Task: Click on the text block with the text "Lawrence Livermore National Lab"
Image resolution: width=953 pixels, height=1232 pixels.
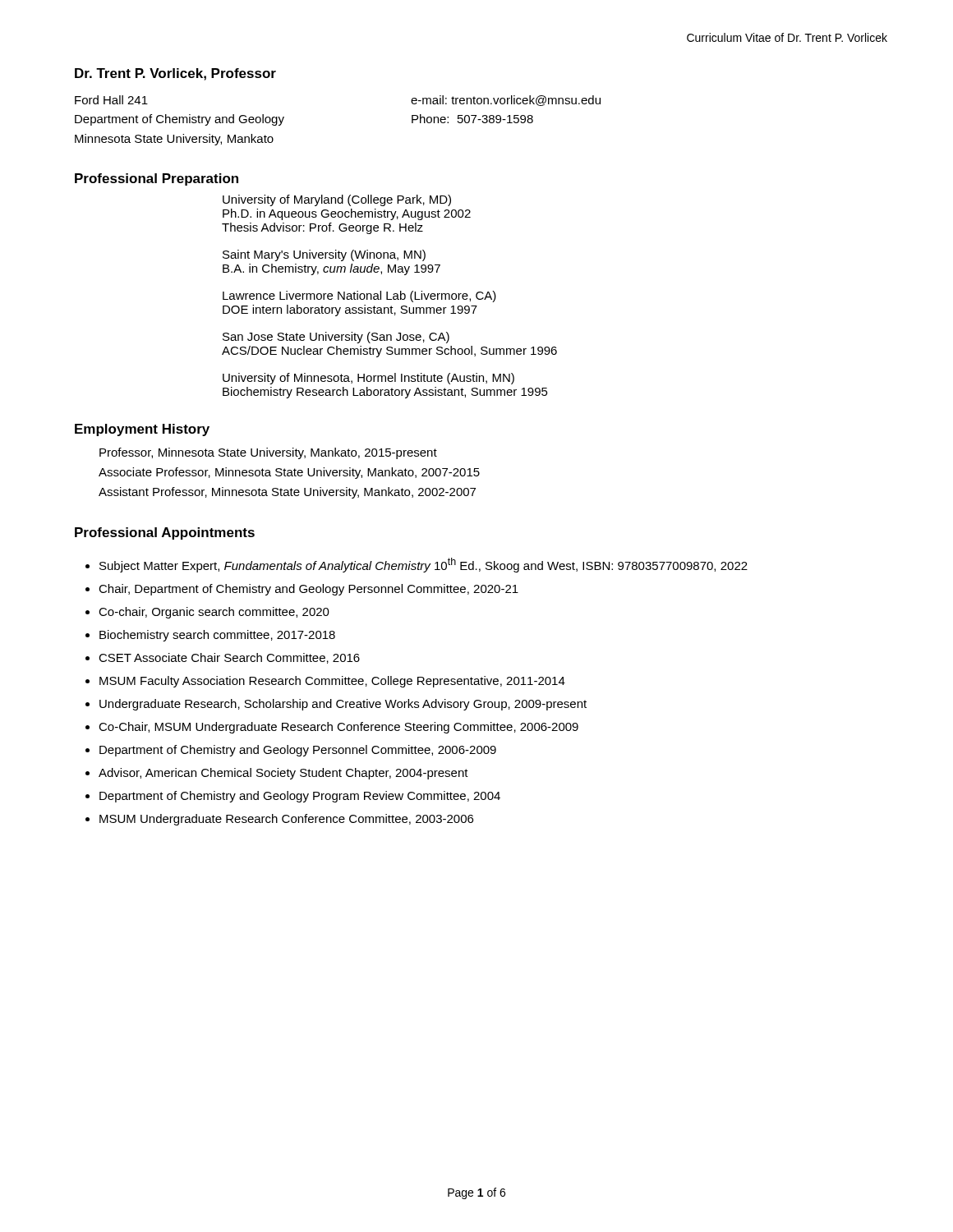Action: 359,302
